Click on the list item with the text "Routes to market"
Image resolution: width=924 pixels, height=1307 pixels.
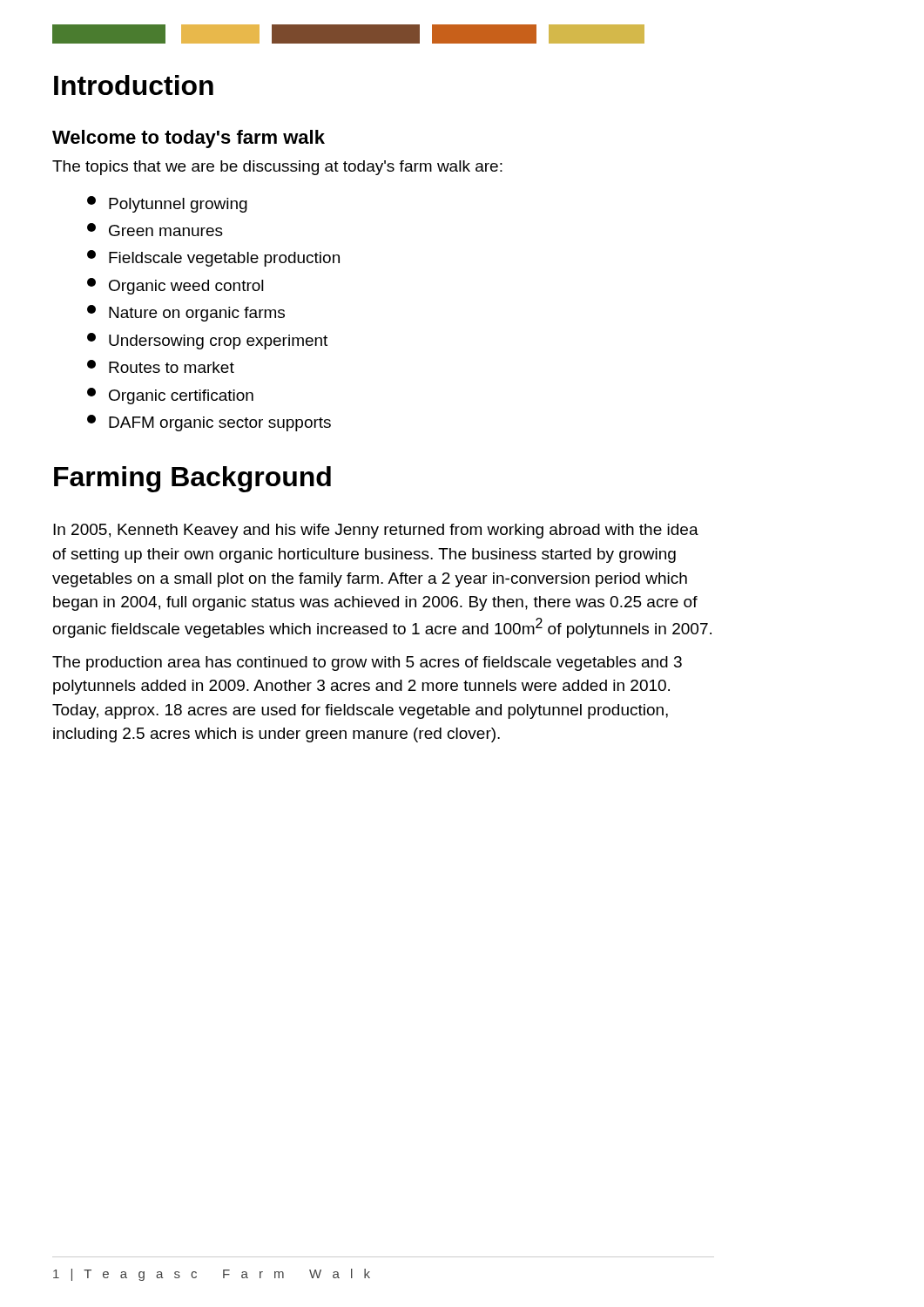point(161,368)
